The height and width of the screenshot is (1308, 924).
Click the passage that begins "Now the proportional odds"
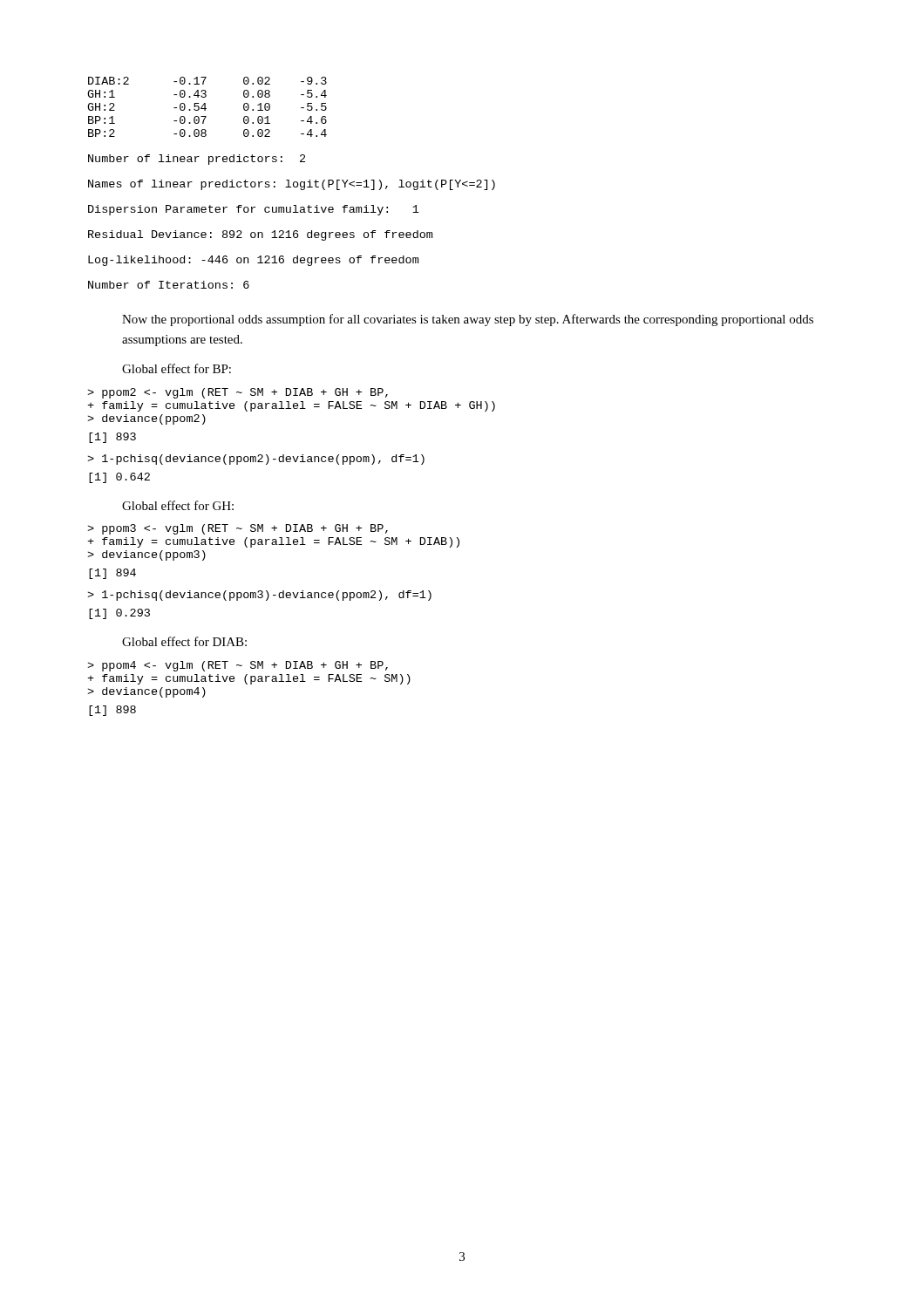468,329
